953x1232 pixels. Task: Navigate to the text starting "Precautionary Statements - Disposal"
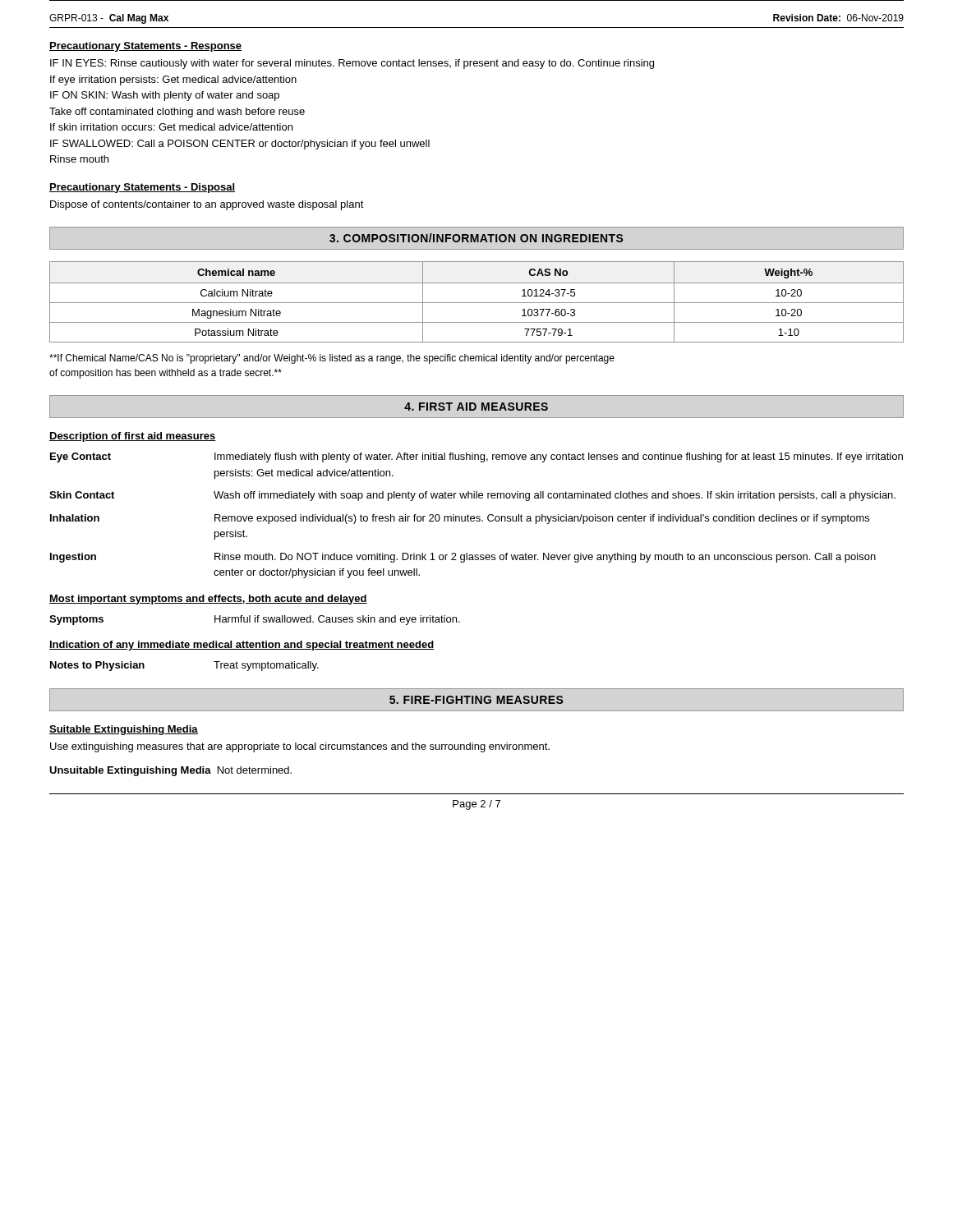(142, 186)
